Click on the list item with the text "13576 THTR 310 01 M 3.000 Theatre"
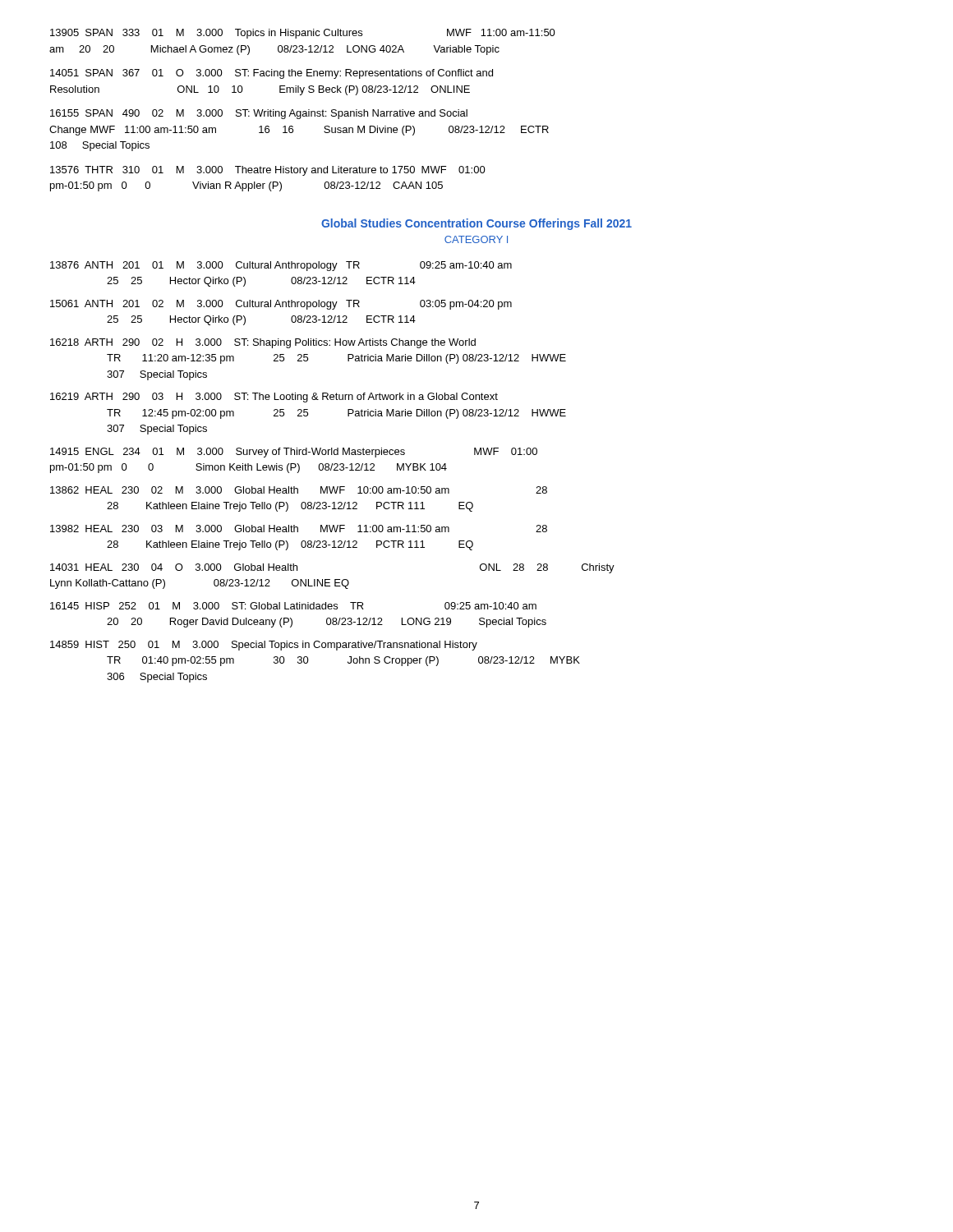 (476, 177)
